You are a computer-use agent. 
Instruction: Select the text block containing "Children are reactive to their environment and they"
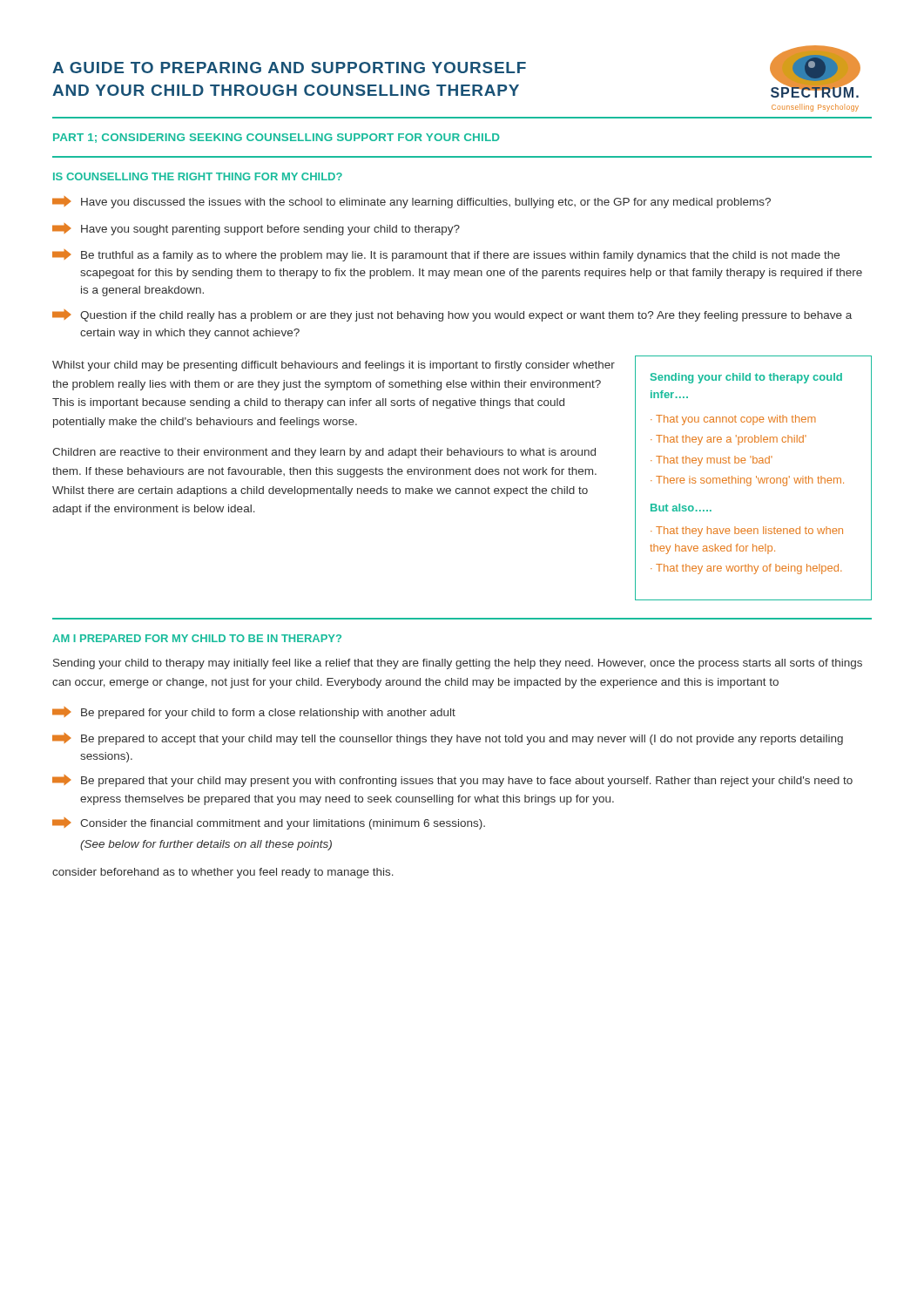325,480
